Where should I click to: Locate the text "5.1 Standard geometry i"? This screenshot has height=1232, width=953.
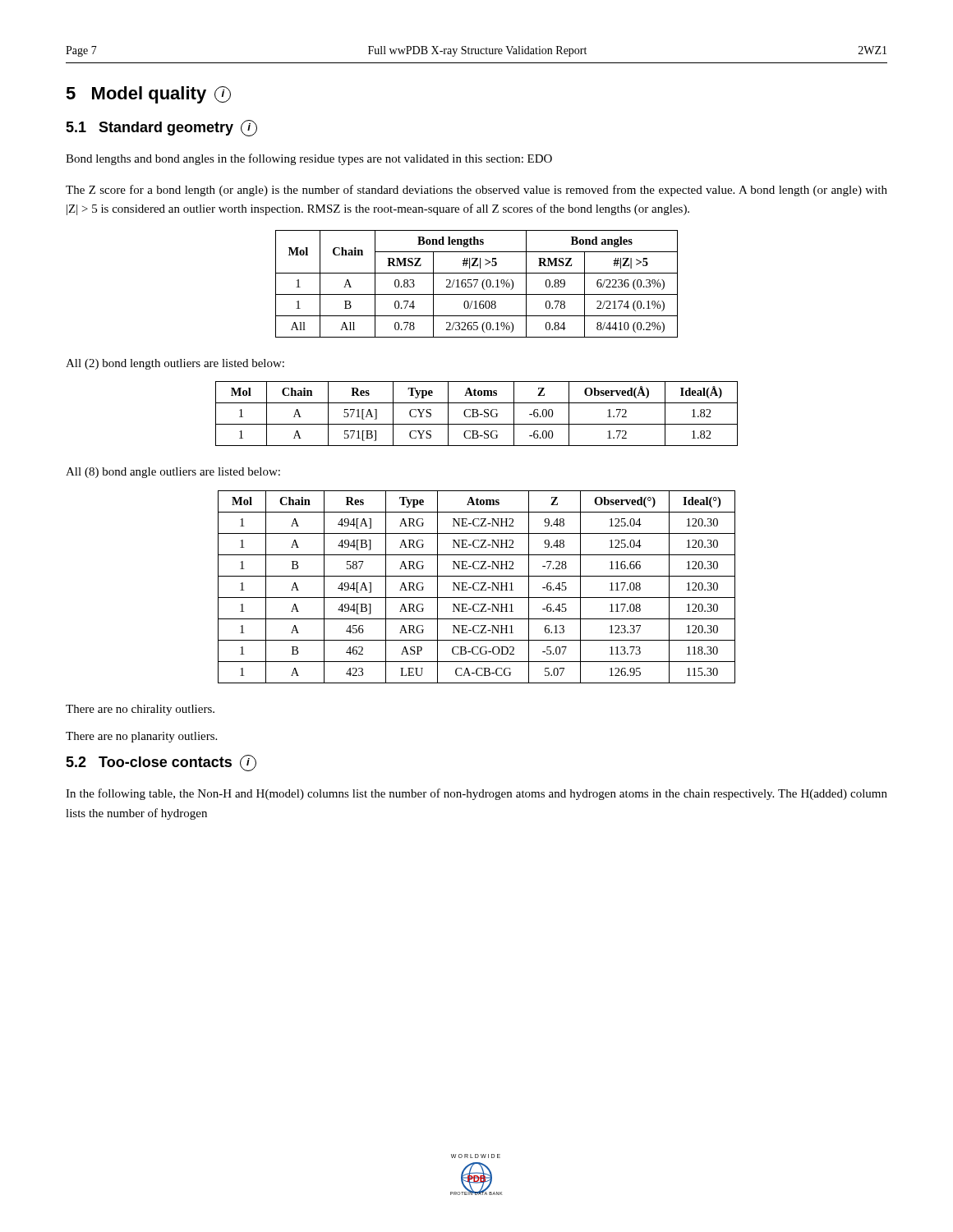coord(161,128)
